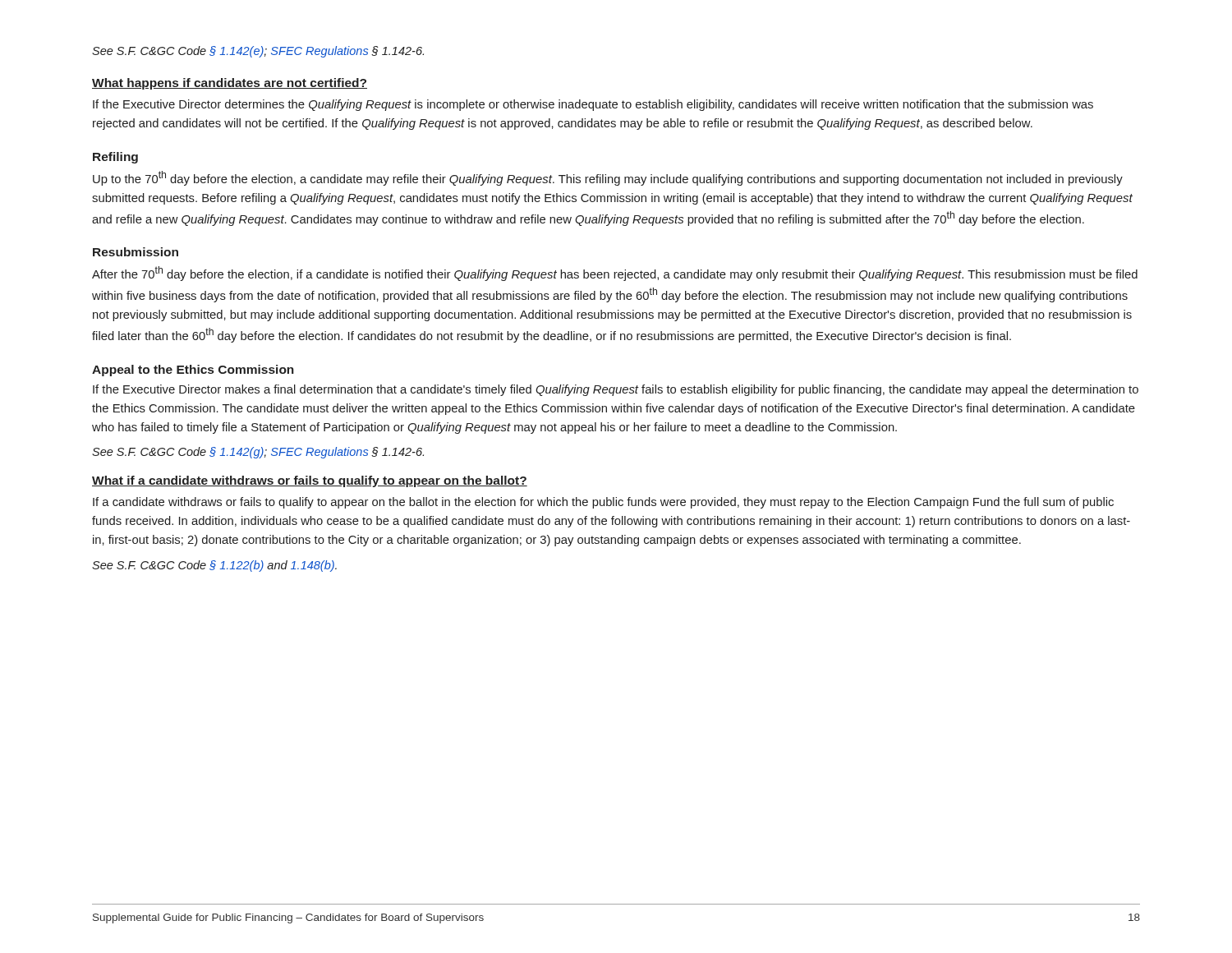Locate the text starting "Up to the 70th day before the election,"
Viewport: 1232px width, 953px height.
[612, 197]
